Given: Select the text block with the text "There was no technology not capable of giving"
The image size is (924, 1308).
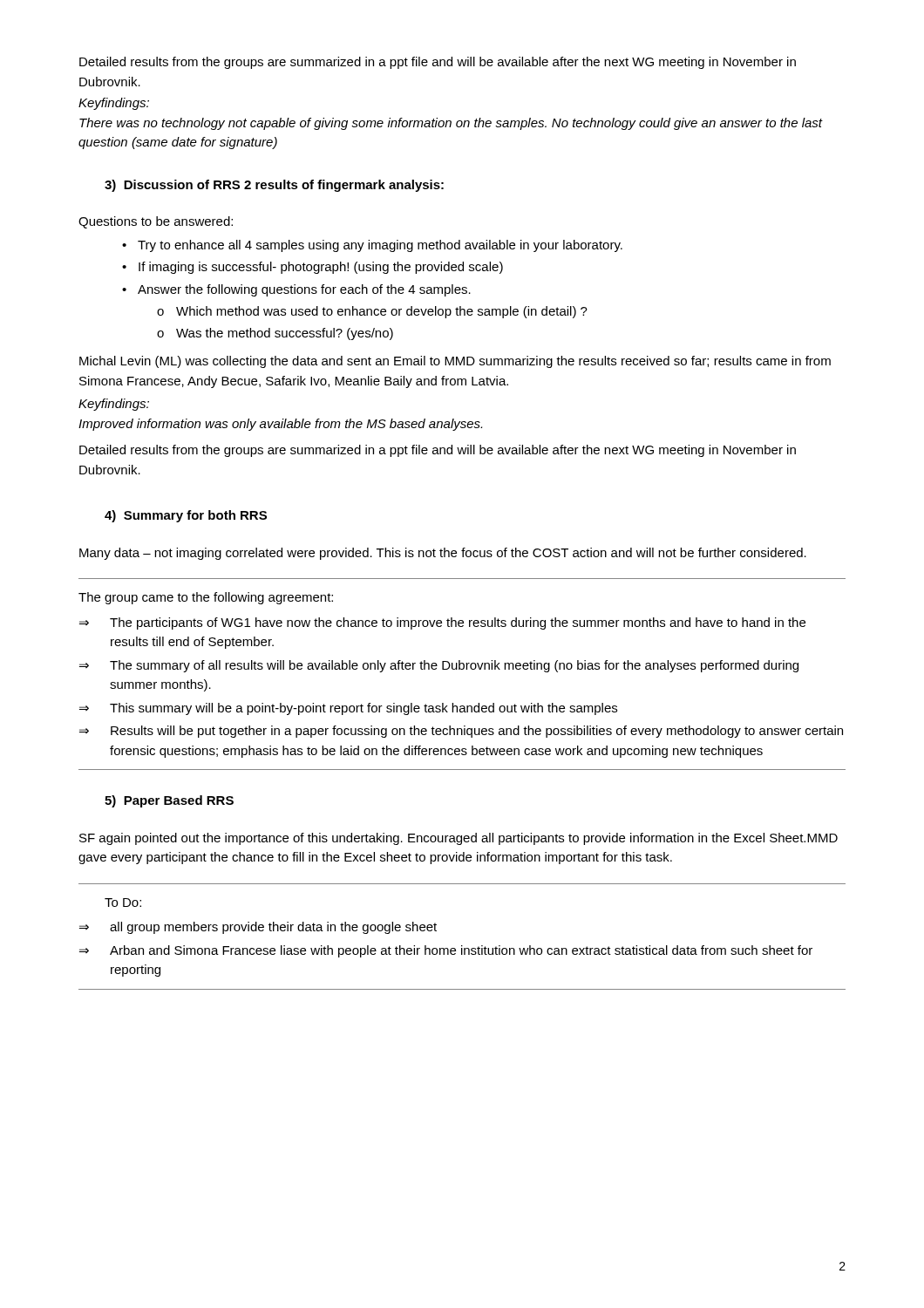Looking at the screenshot, I should (450, 132).
